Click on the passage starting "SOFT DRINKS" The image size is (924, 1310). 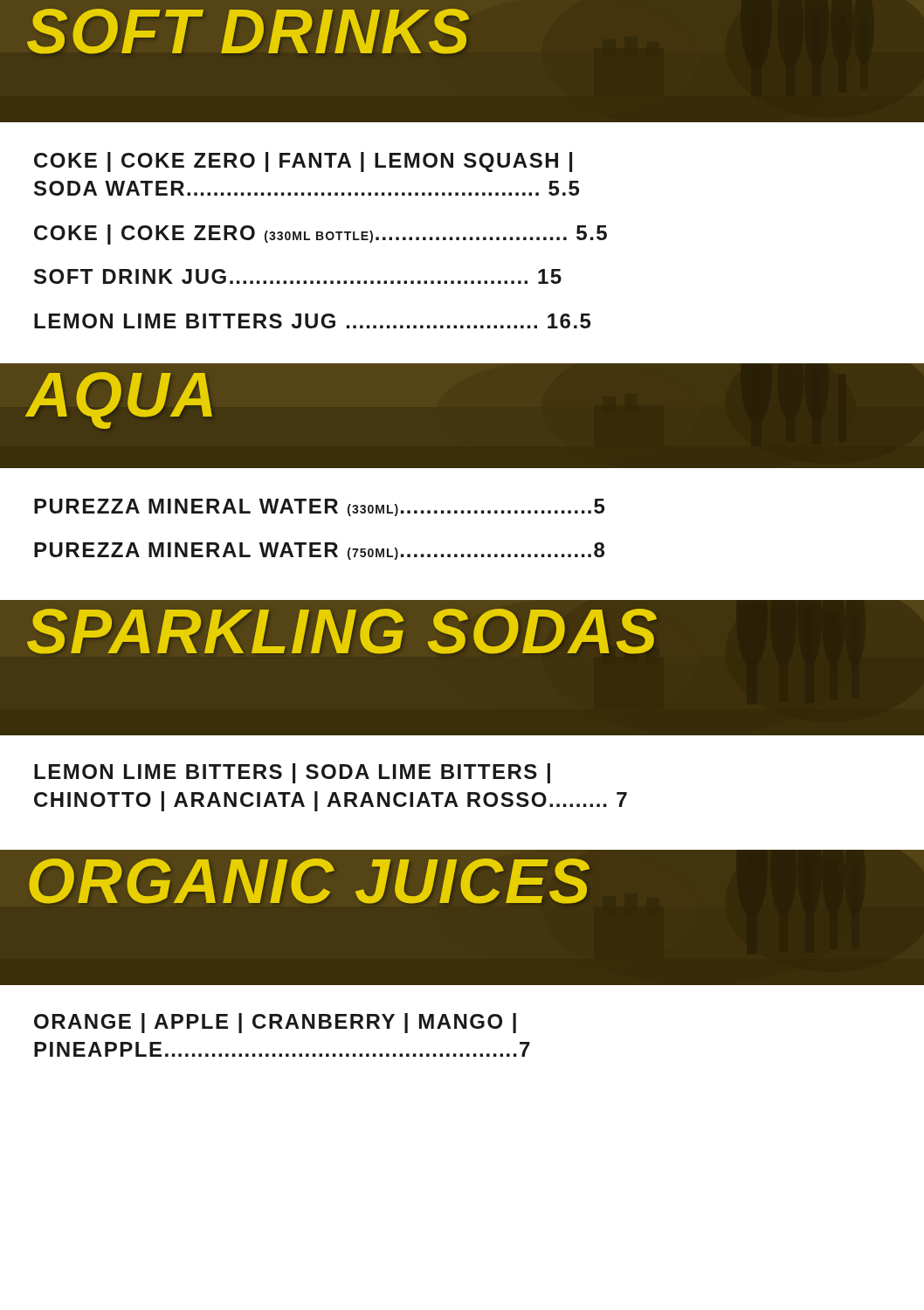[462, 61]
